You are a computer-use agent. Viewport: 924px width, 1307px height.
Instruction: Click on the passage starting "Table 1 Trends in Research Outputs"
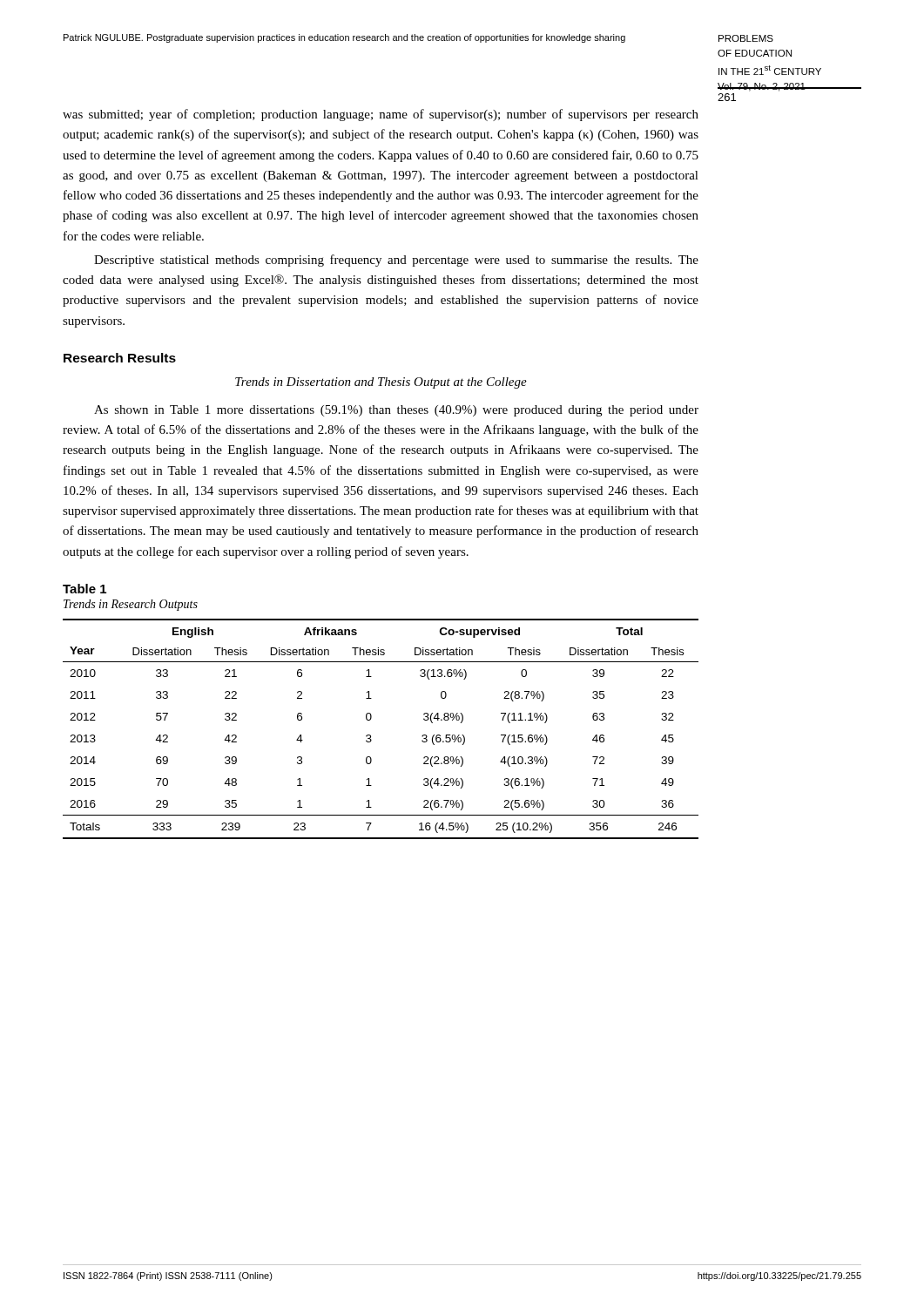84,589
